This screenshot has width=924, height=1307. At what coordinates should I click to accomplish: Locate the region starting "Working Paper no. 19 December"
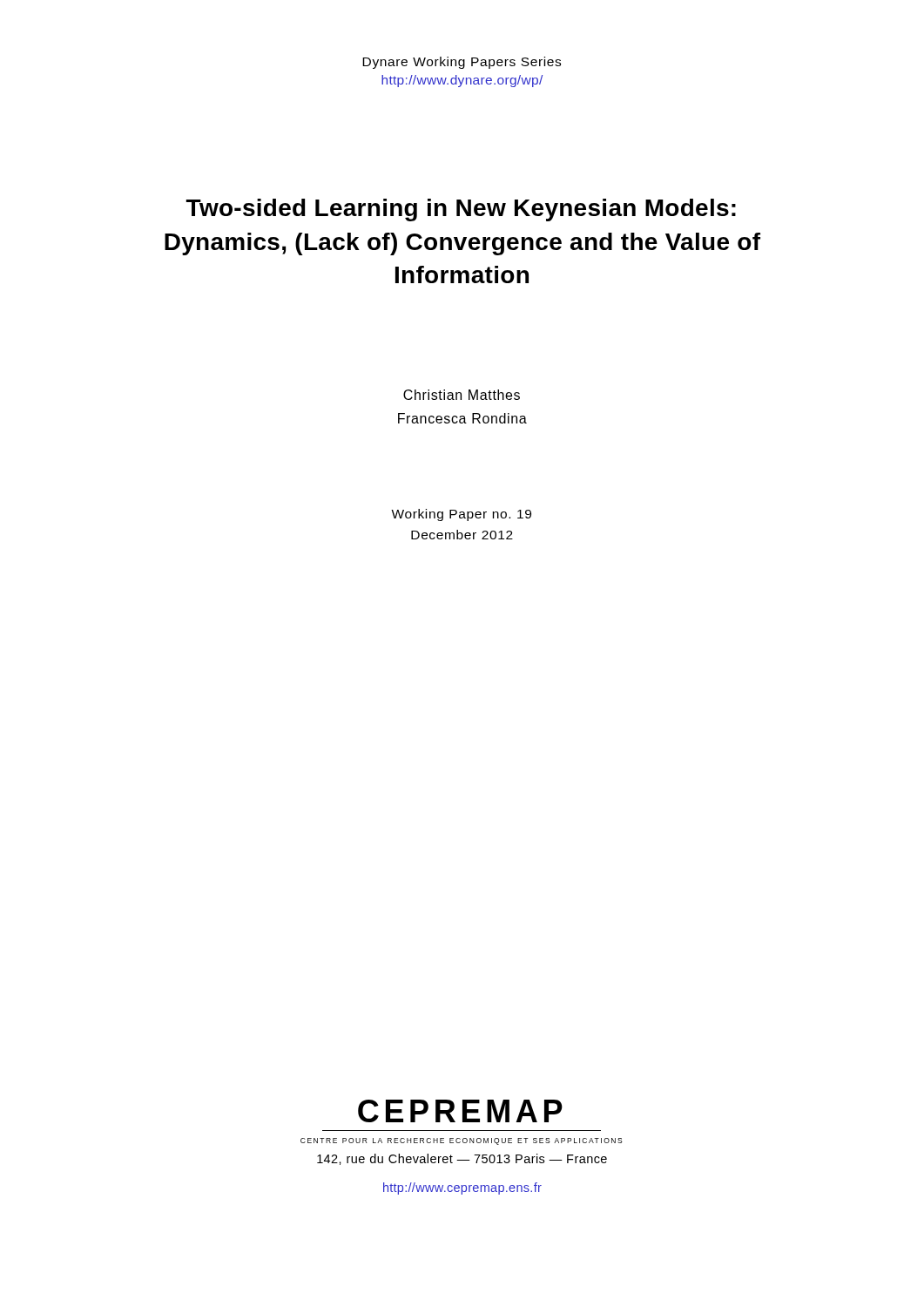(462, 524)
